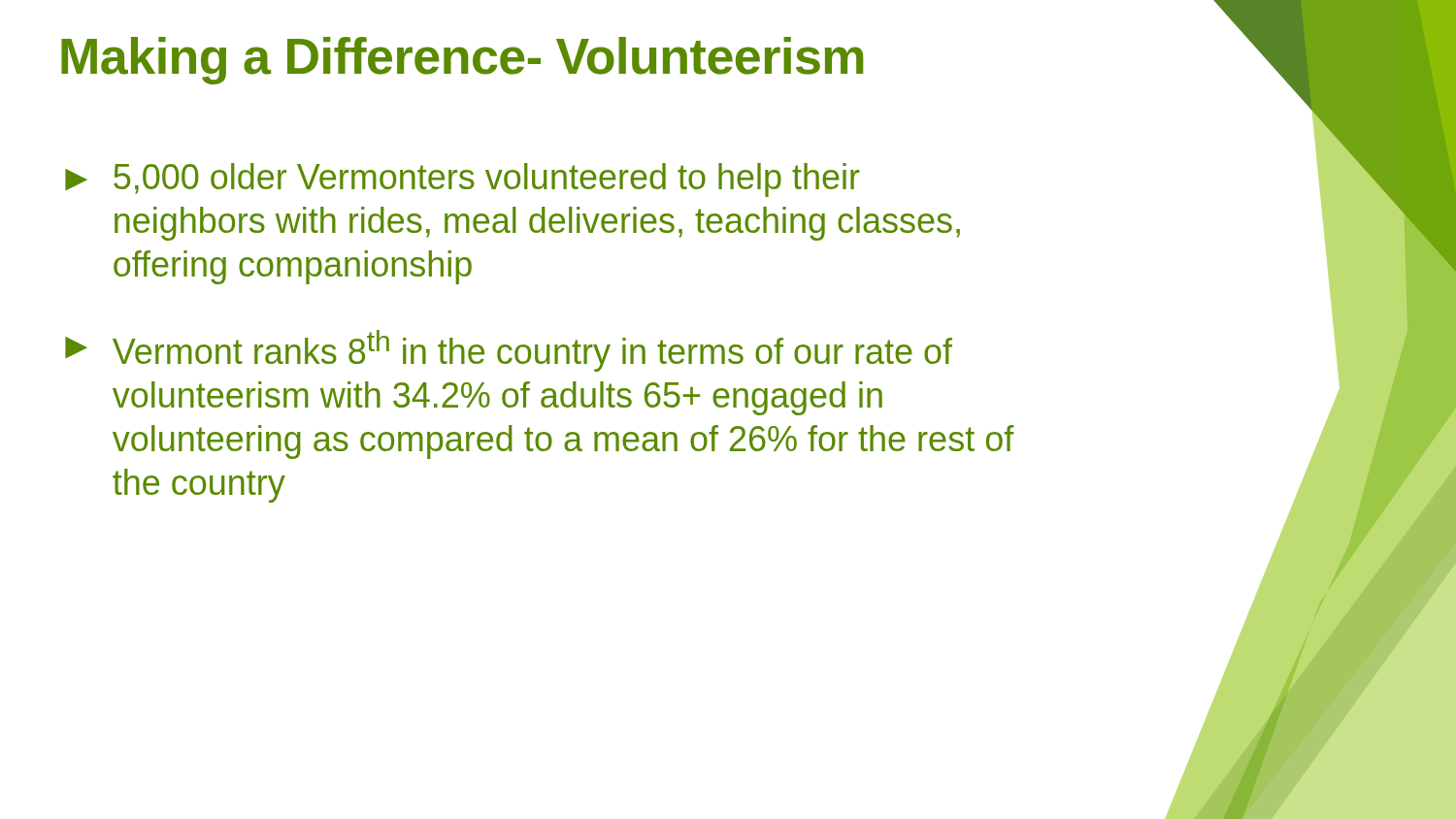Image resolution: width=1456 pixels, height=819 pixels.
Task: Point to the block starting "Making a Difference-"
Action: click(462, 56)
